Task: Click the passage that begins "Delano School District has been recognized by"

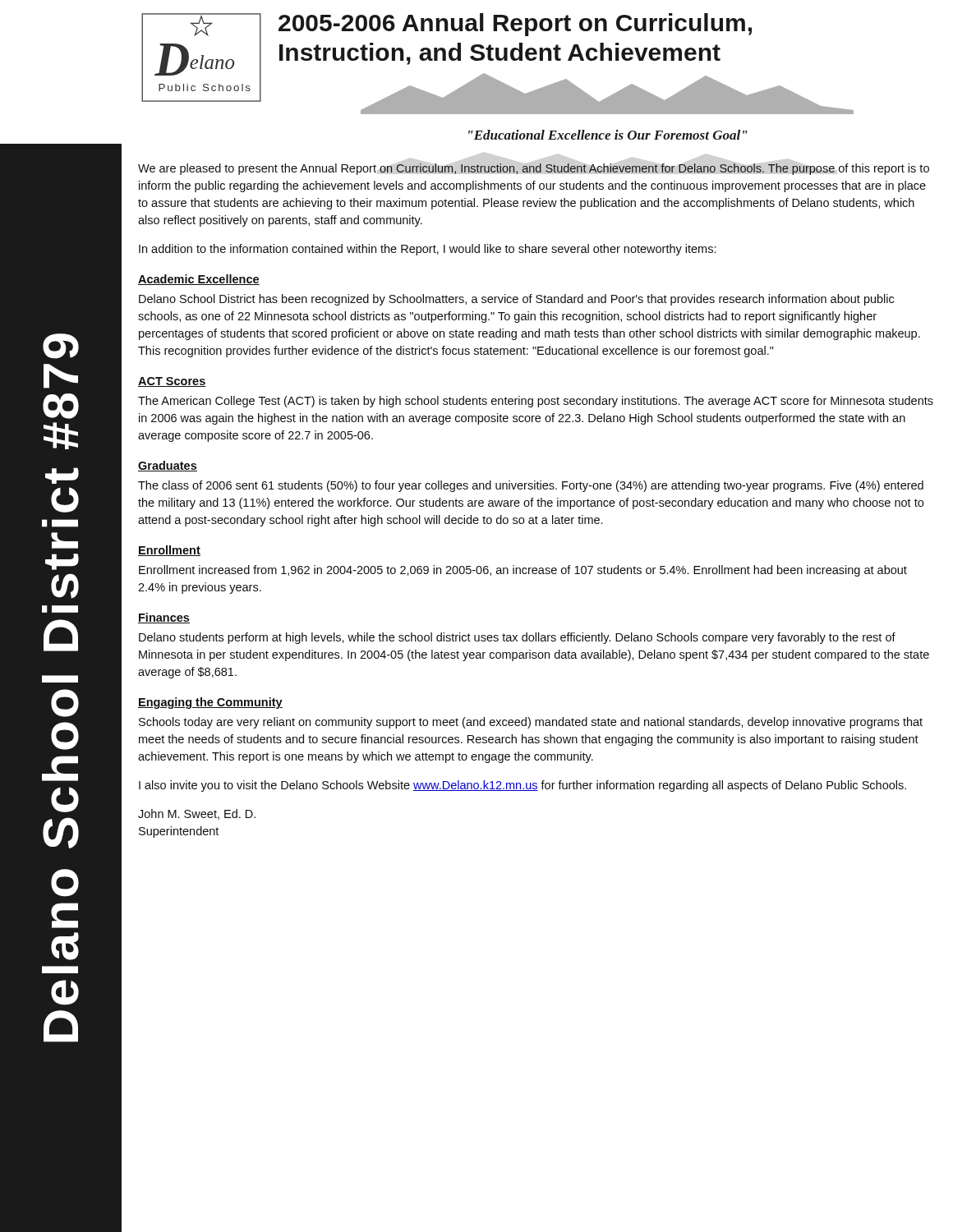Action: pos(529,325)
